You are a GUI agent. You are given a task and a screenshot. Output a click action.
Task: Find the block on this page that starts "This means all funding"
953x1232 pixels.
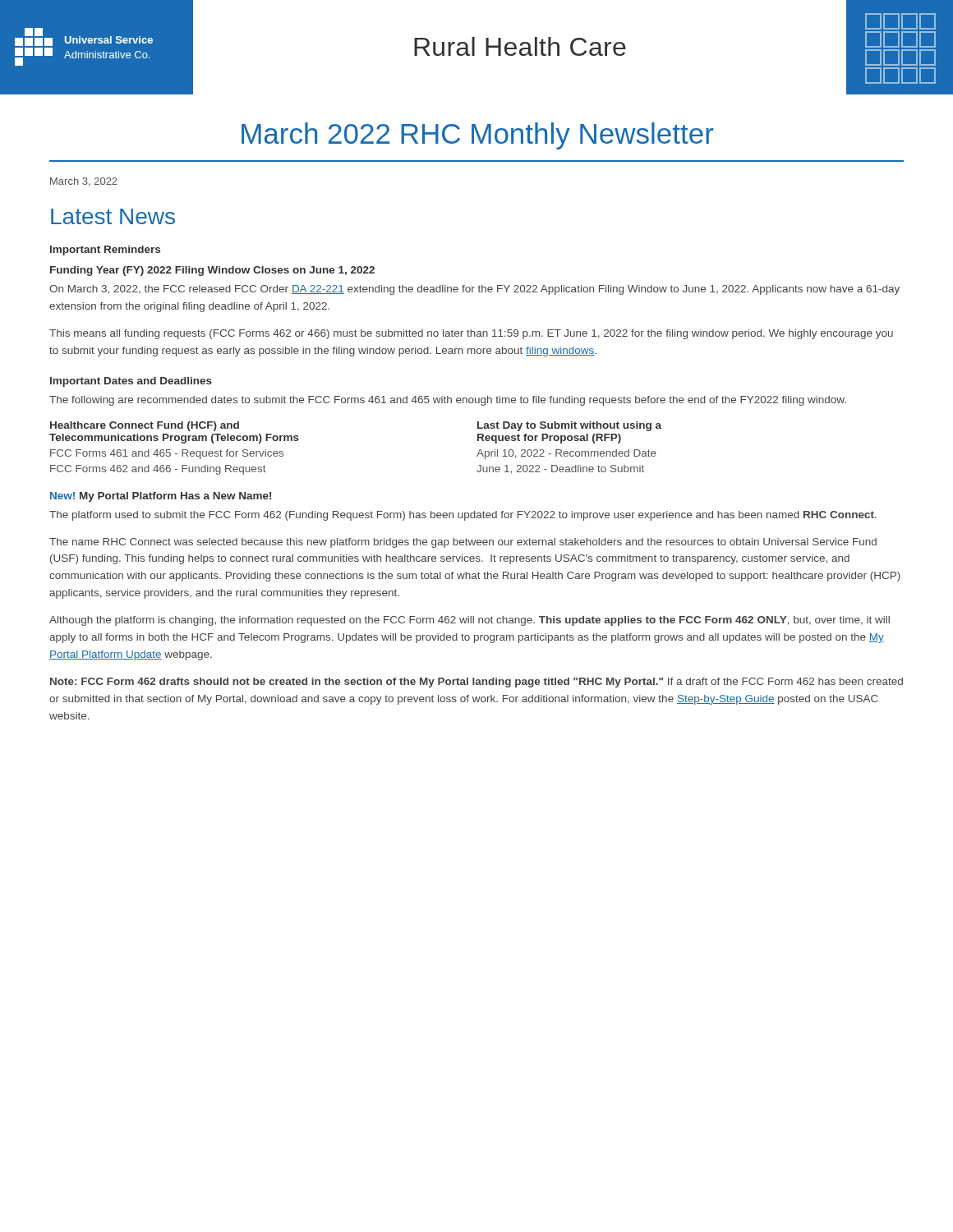(471, 342)
